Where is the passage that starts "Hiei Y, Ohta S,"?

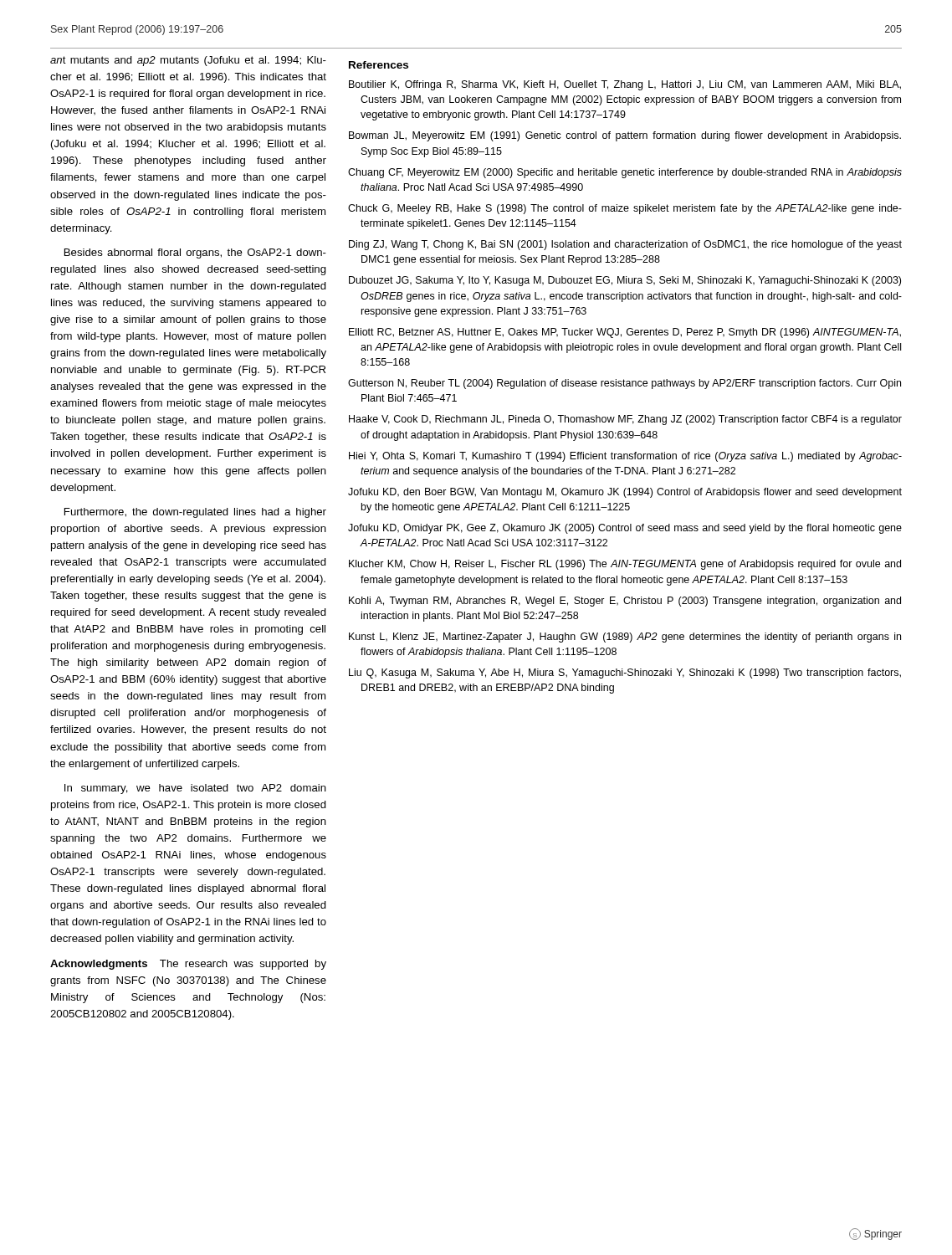point(625,463)
